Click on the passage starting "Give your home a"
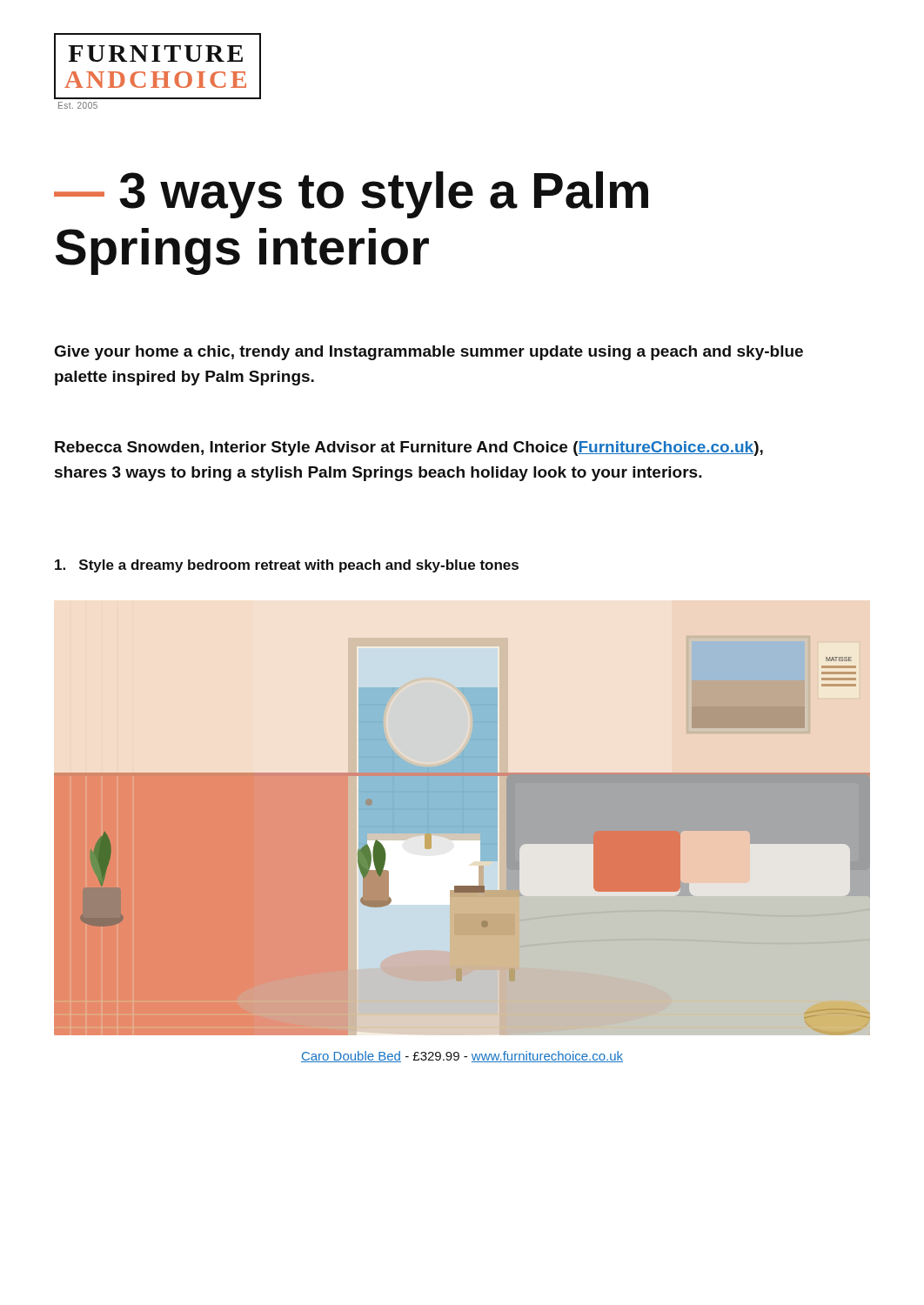Screen dimensions: 1305x924 (x=429, y=363)
